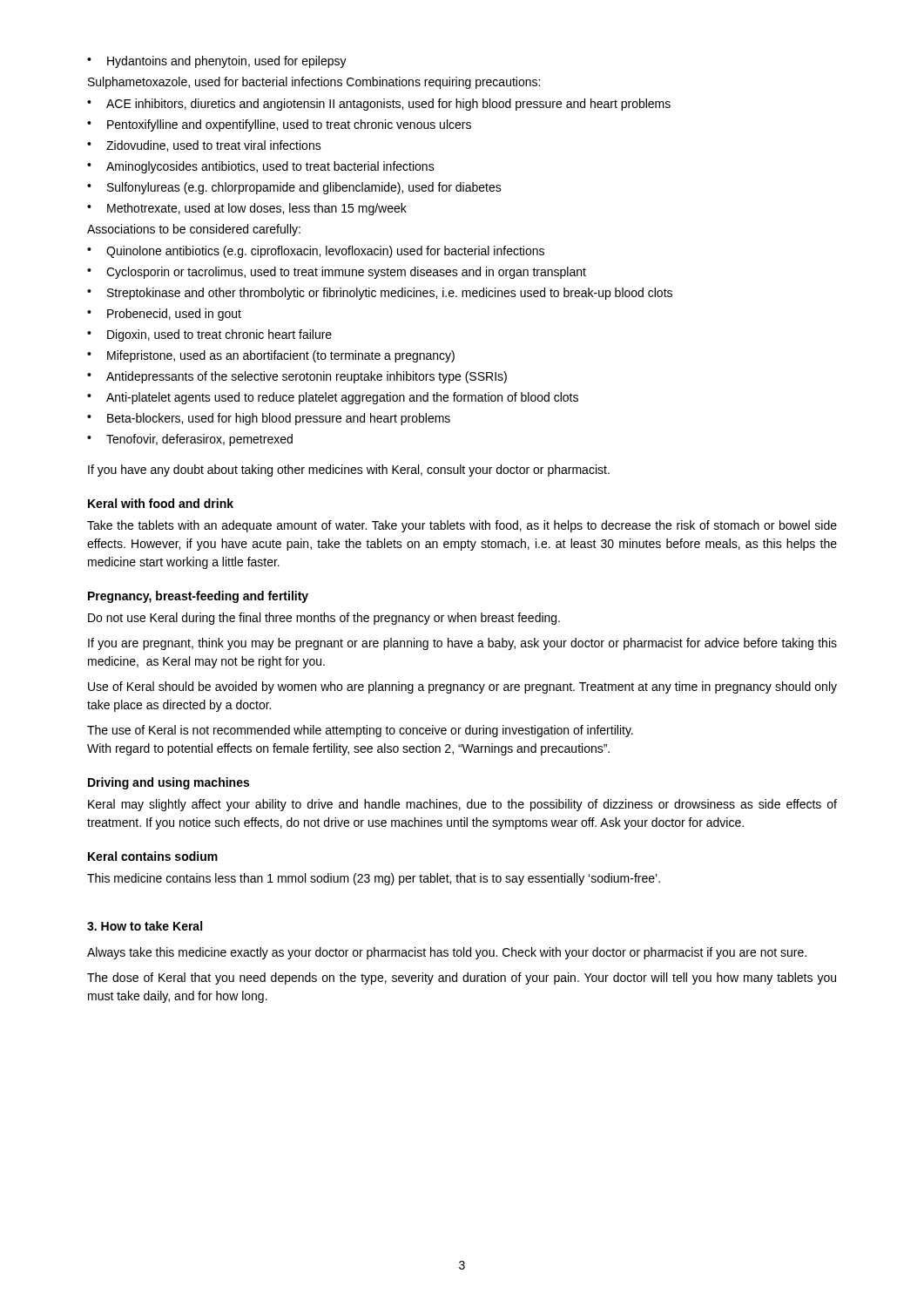Select the list item with the text "• Streptokinase and other thrombolytic"

(462, 293)
